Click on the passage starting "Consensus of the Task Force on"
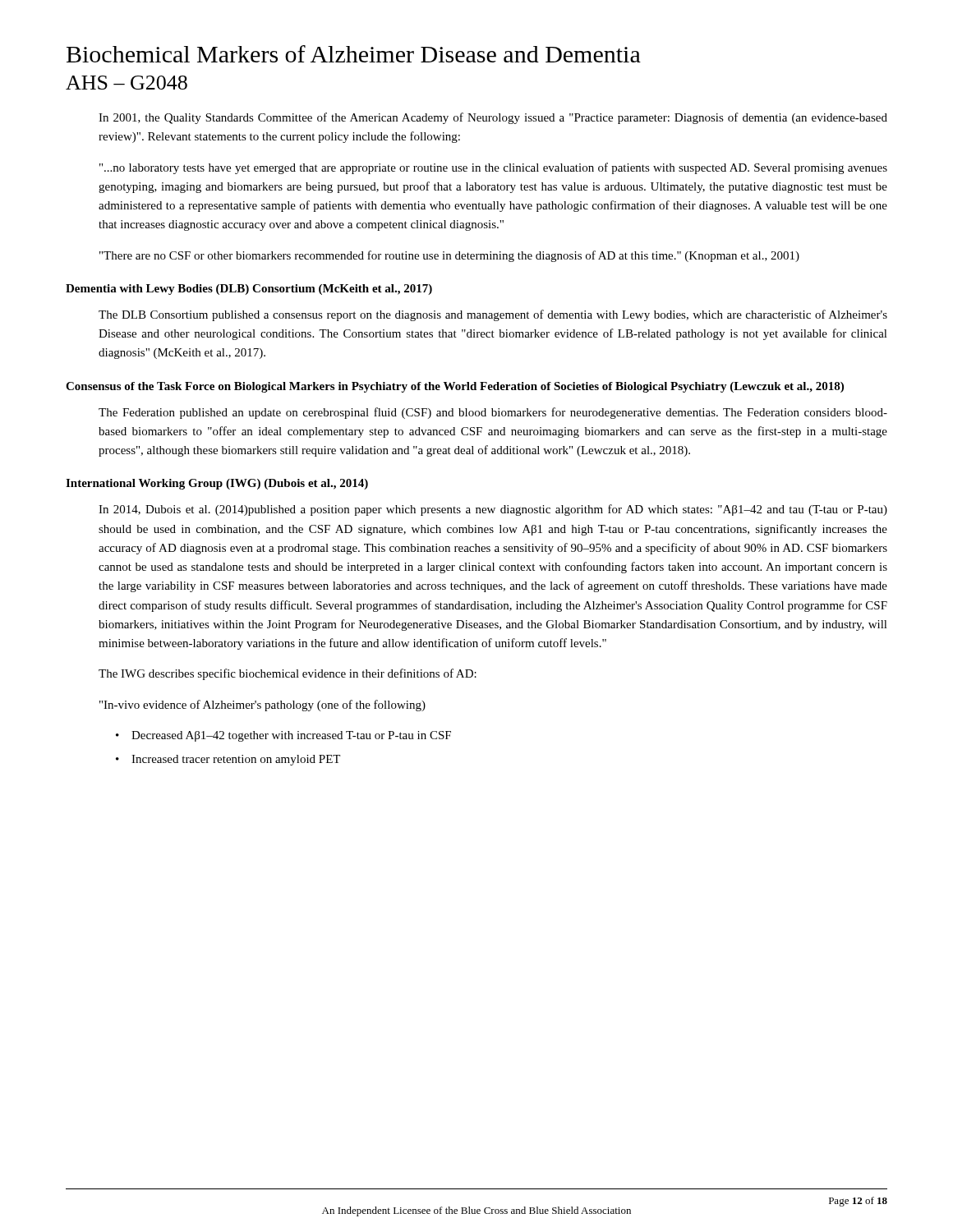The width and height of the screenshot is (953, 1232). [455, 386]
